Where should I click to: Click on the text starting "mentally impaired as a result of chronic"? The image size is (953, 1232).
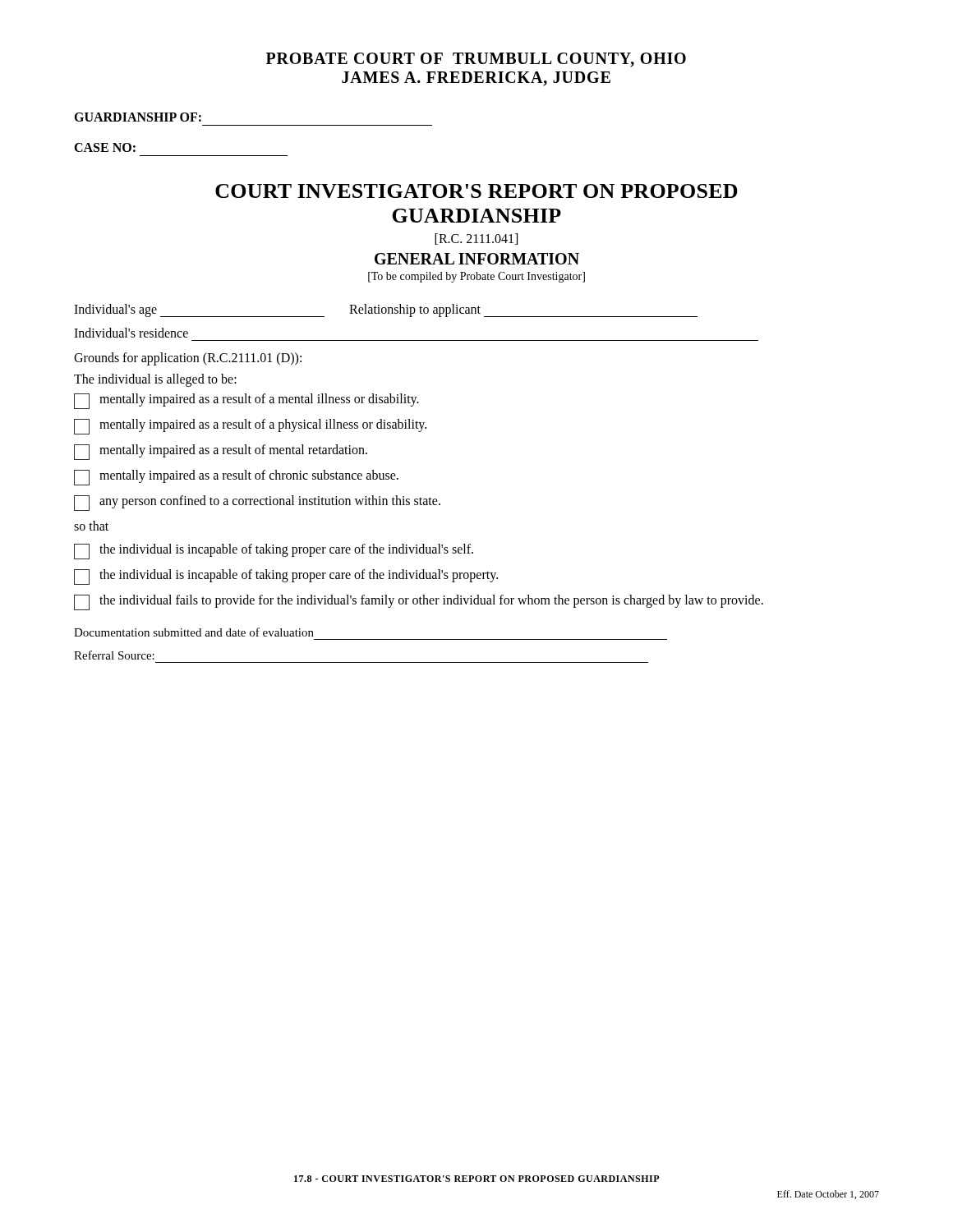click(x=237, y=477)
